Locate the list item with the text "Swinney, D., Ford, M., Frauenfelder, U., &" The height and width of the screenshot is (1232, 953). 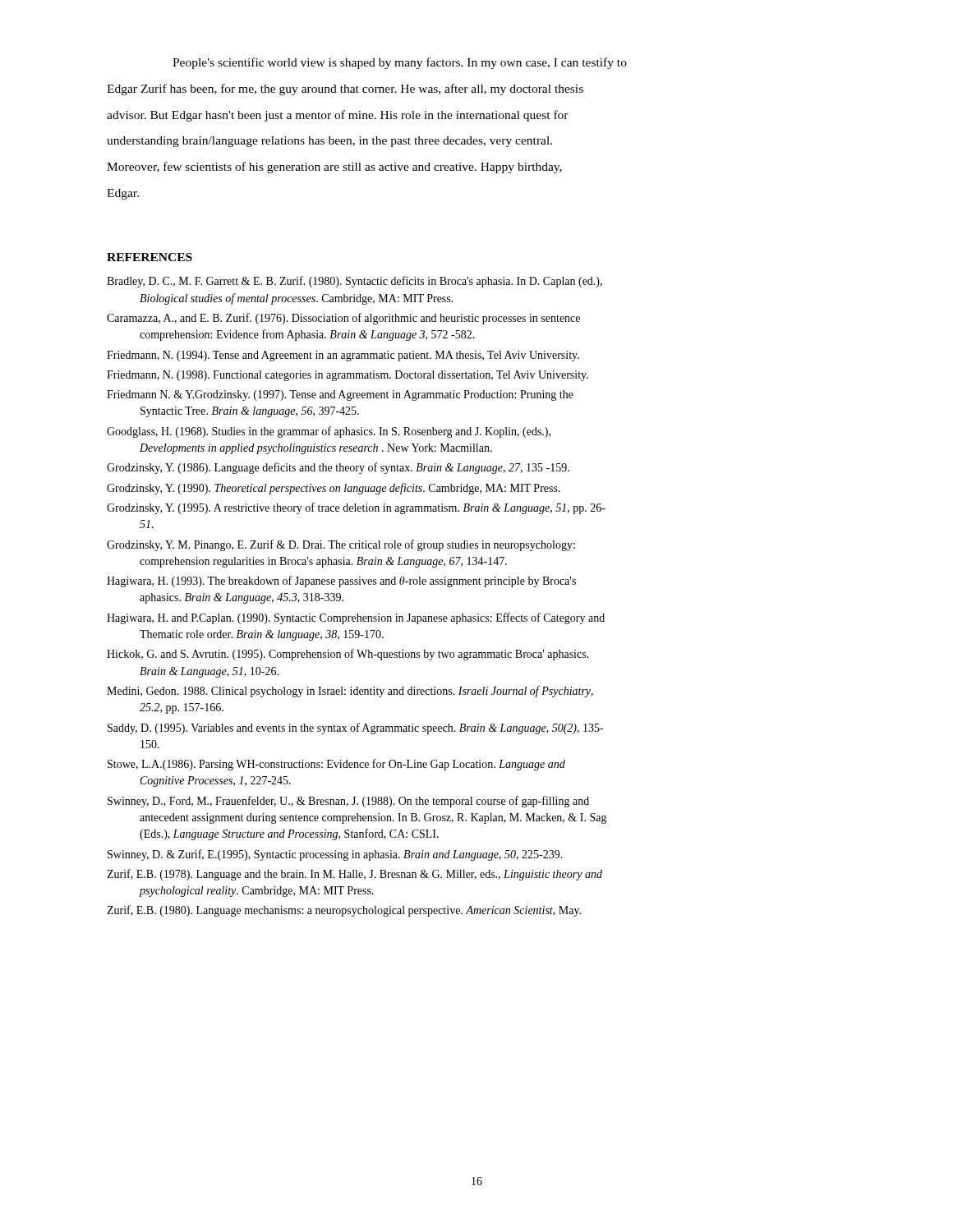tap(476, 819)
